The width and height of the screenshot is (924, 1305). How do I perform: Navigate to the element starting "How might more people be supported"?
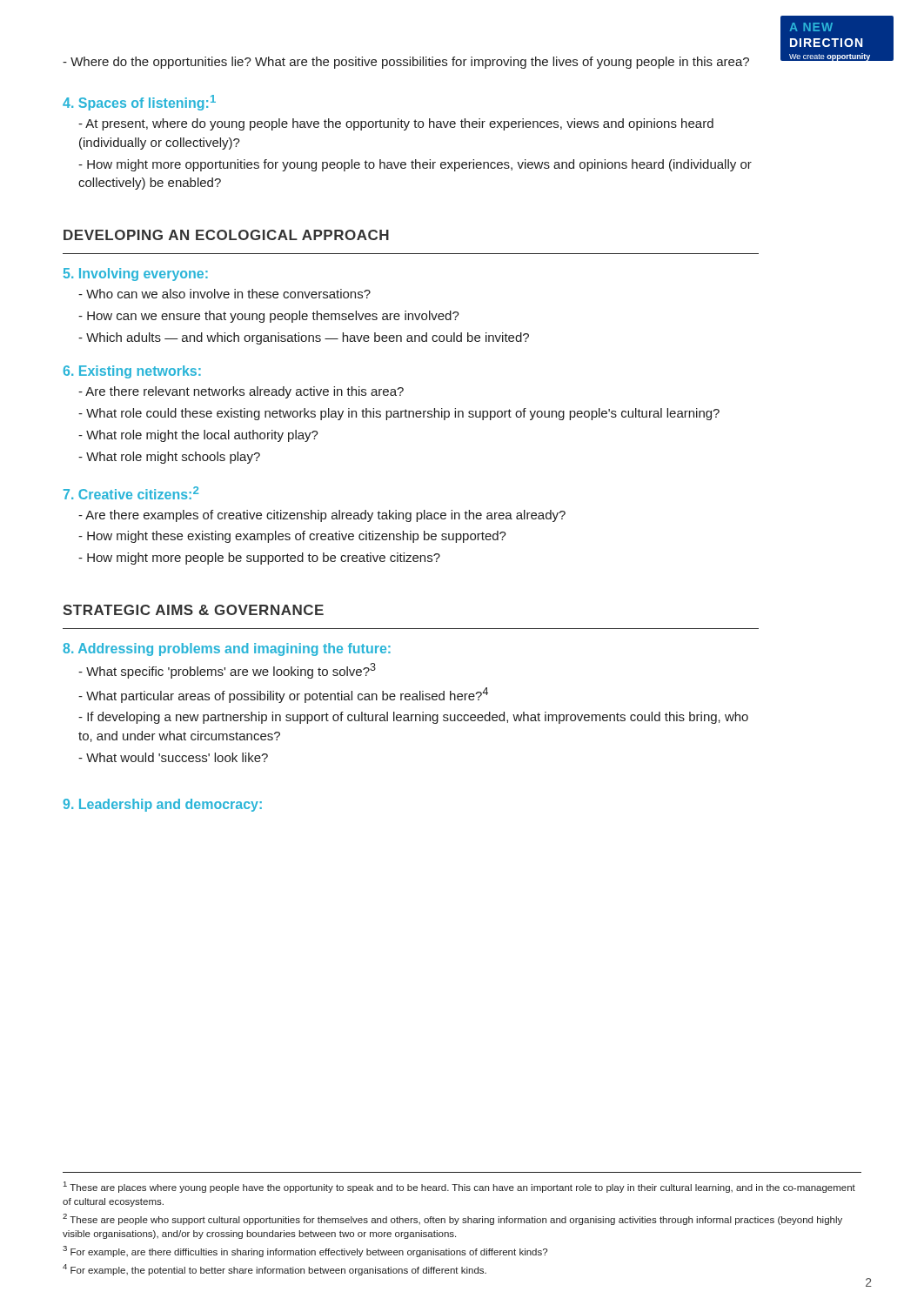pos(259,557)
